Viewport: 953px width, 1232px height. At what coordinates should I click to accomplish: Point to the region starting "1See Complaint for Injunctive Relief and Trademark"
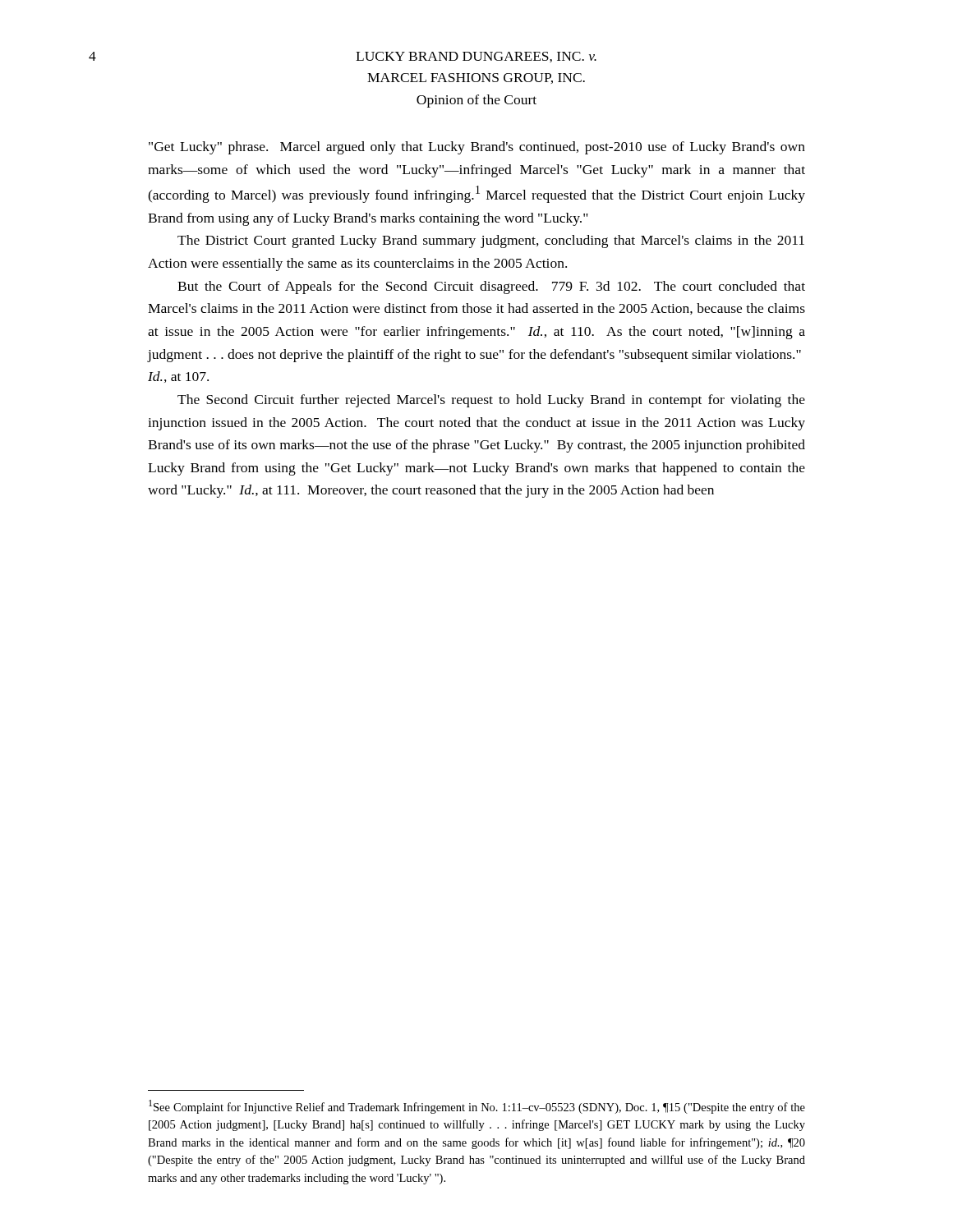click(476, 1137)
